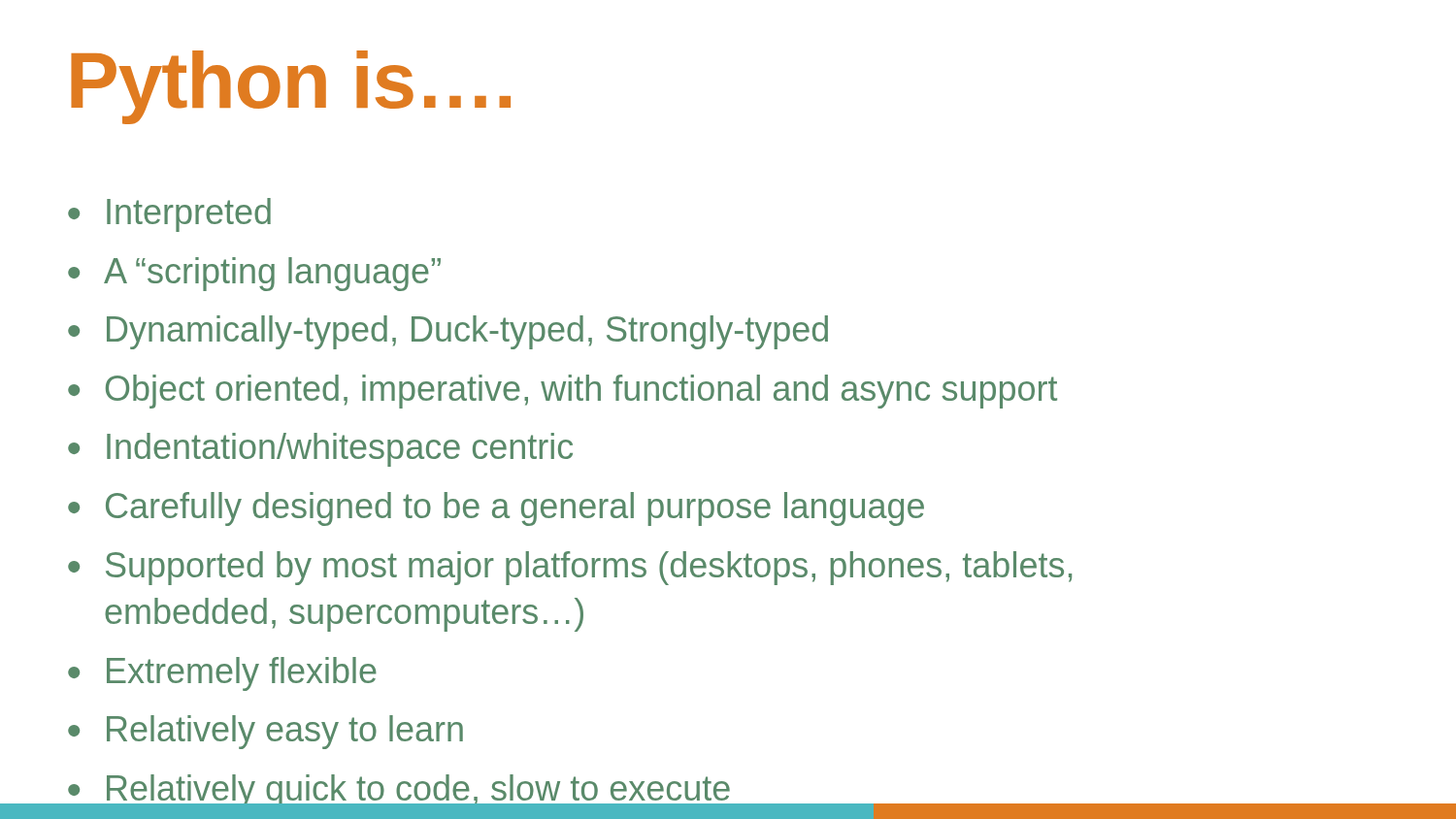Screen dimensions: 819x1456
Task: Find the list item that reads "● Indentation/whitespace centric"
Action: pos(320,448)
